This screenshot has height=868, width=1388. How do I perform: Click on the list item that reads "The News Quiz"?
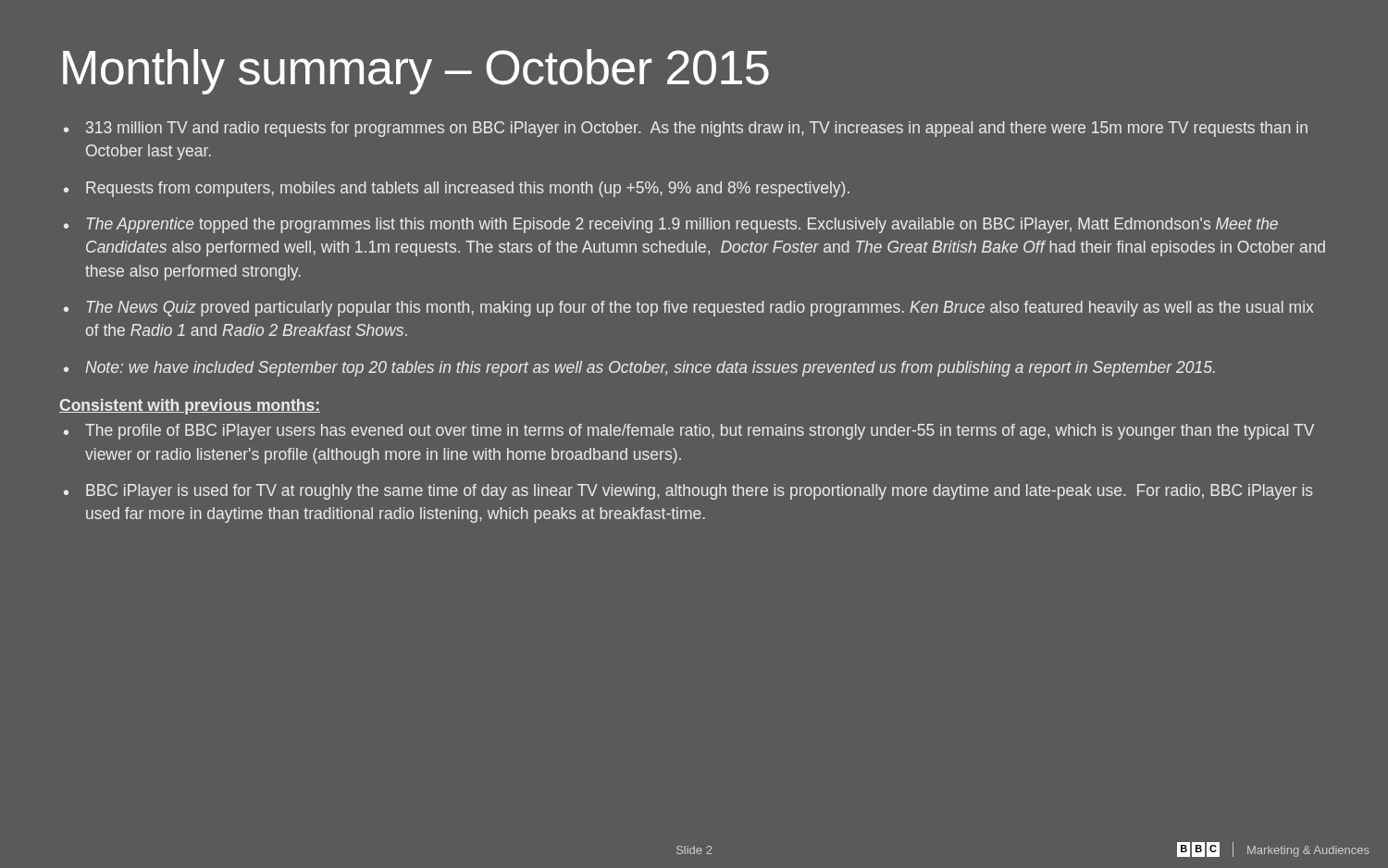[699, 319]
